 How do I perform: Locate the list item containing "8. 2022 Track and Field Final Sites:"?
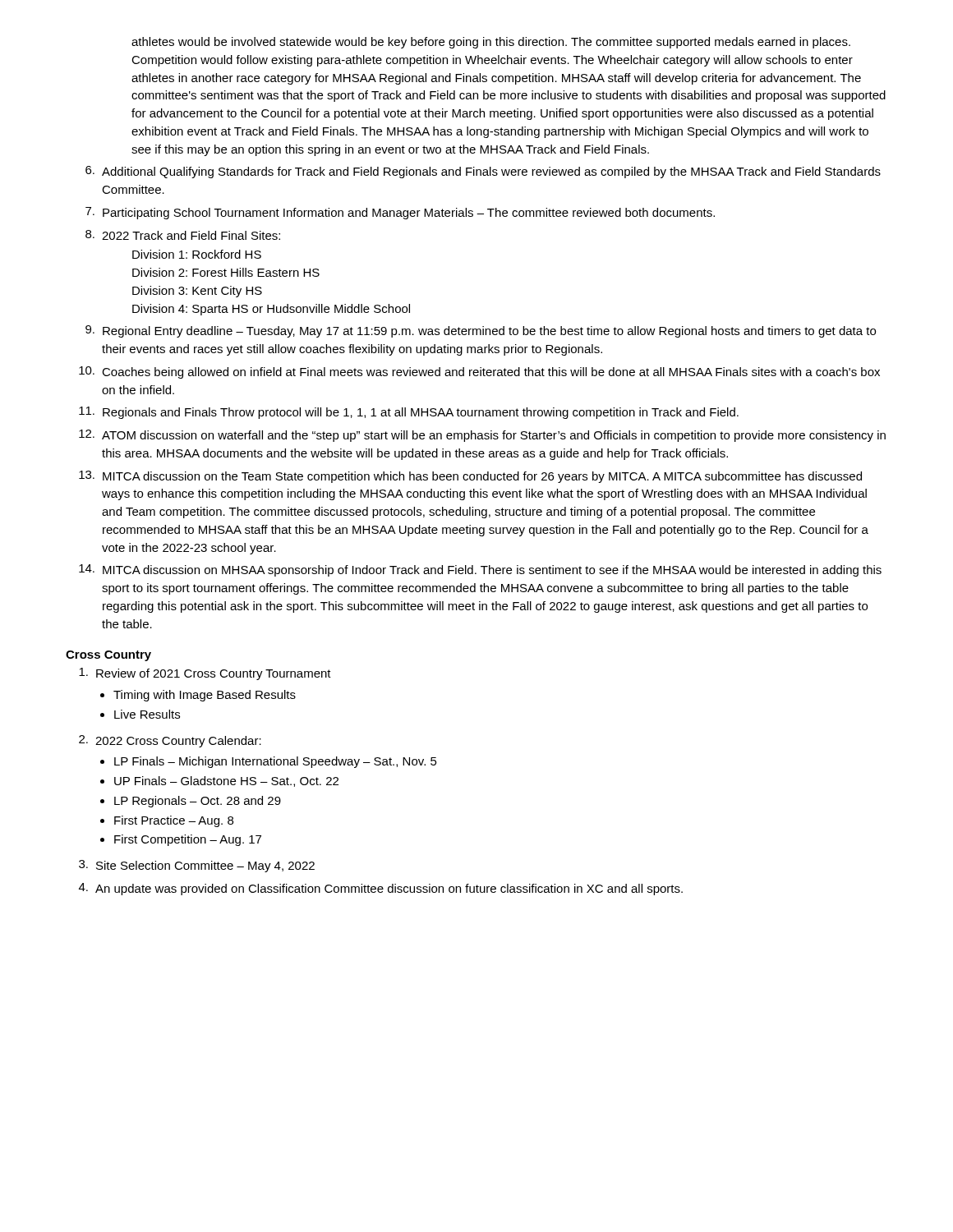183,235
